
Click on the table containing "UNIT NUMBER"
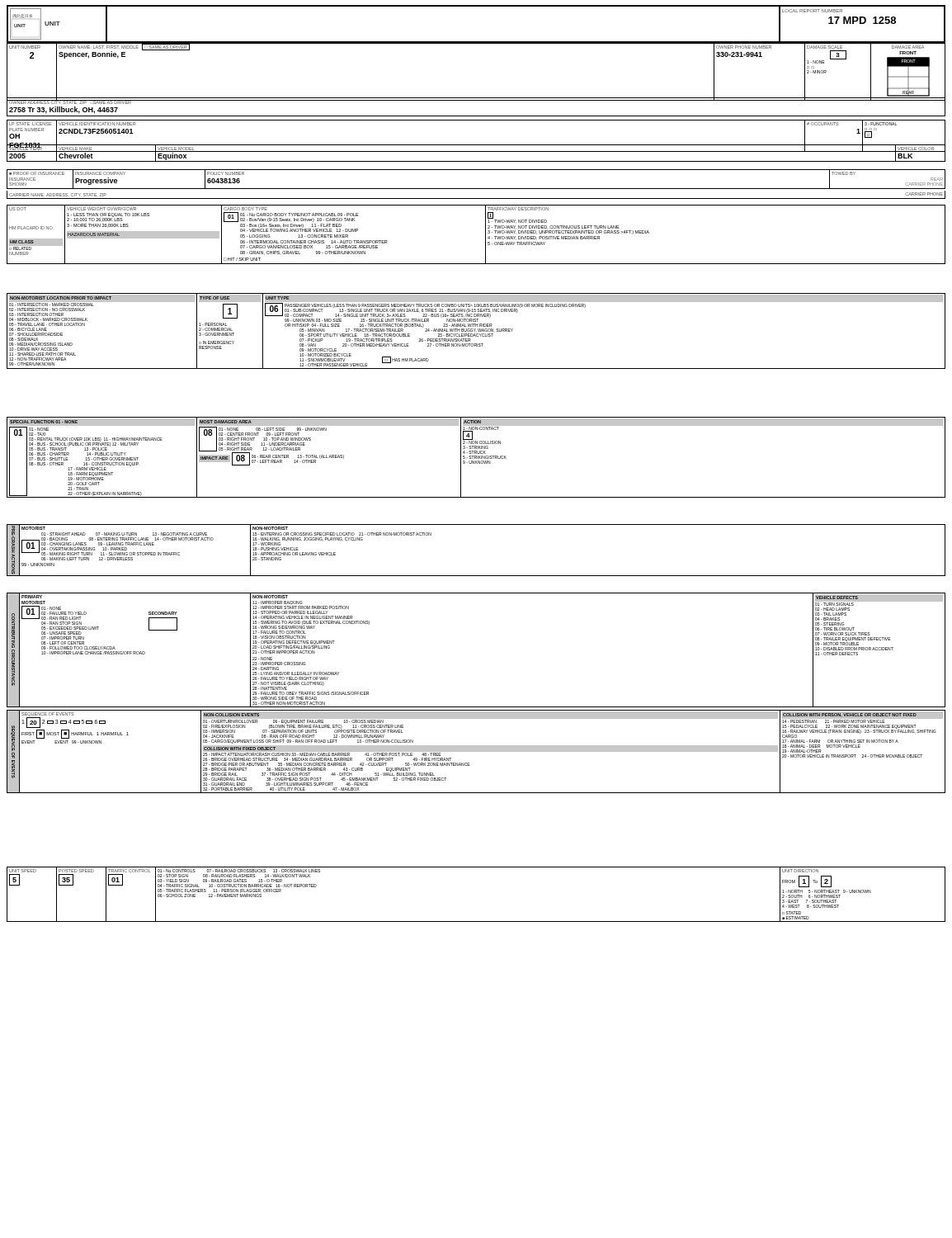tap(476, 72)
